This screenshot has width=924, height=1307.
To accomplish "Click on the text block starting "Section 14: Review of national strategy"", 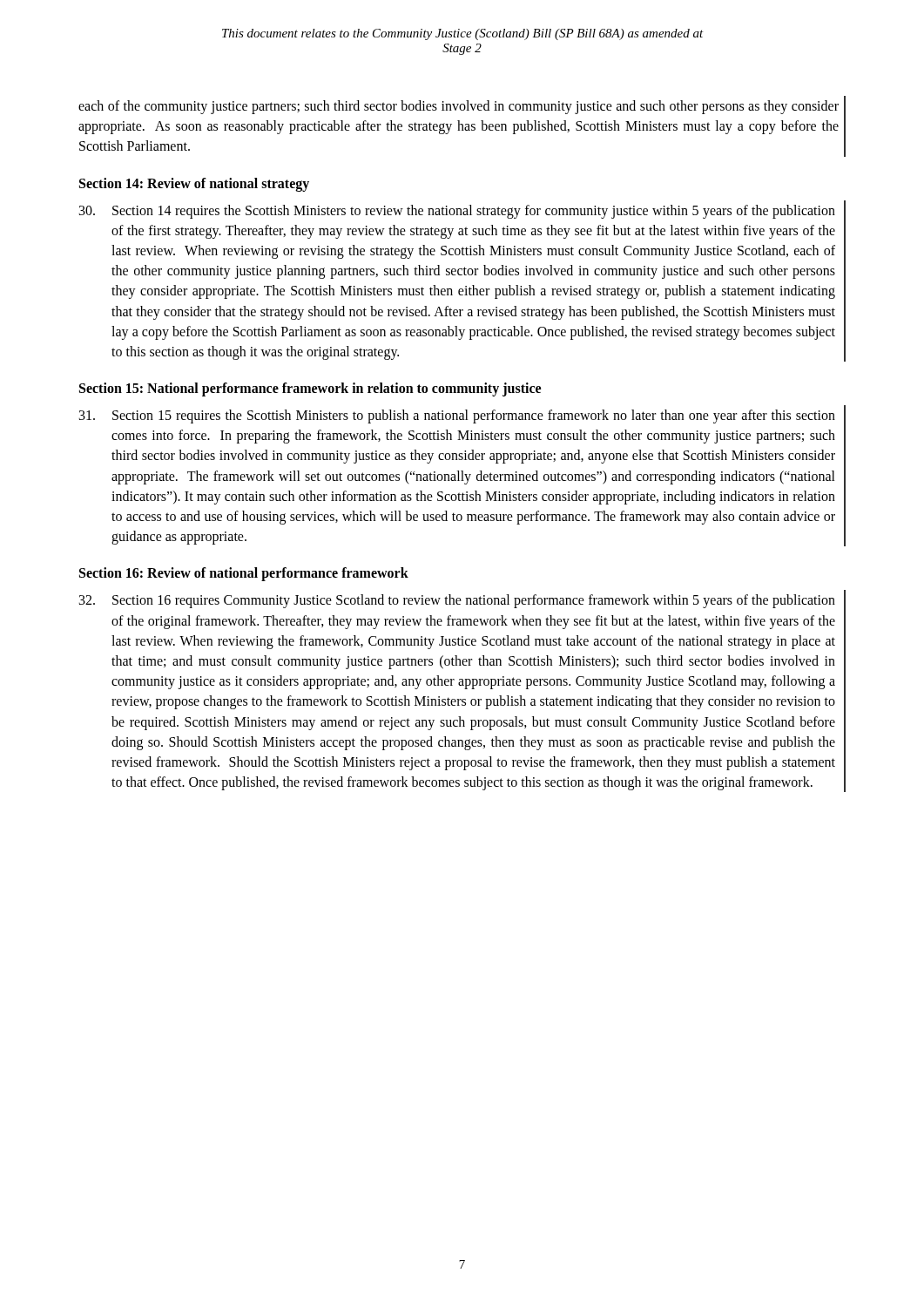I will (x=194, y=183).
